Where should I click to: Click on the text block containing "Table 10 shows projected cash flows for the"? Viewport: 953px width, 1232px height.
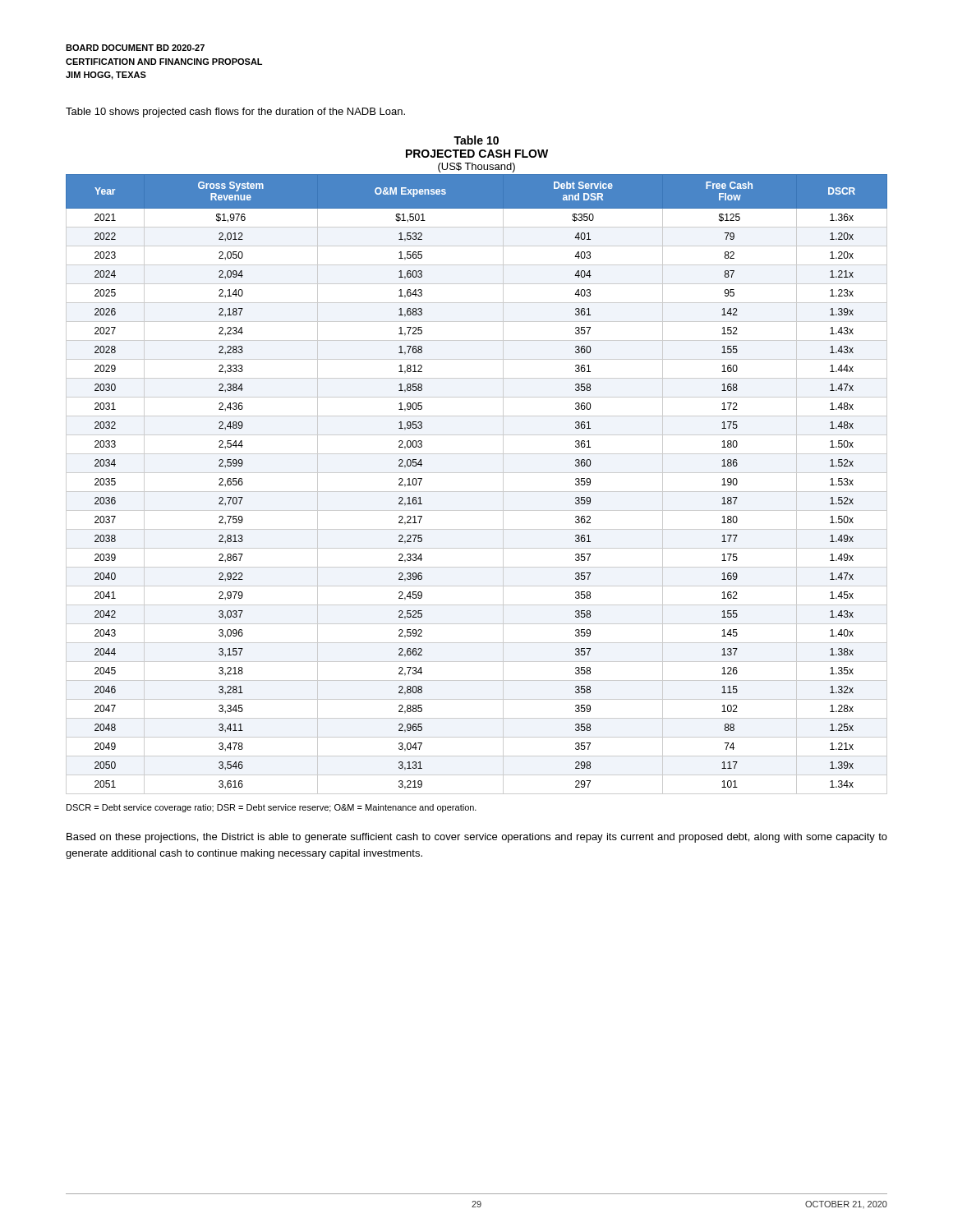point(236,111)
